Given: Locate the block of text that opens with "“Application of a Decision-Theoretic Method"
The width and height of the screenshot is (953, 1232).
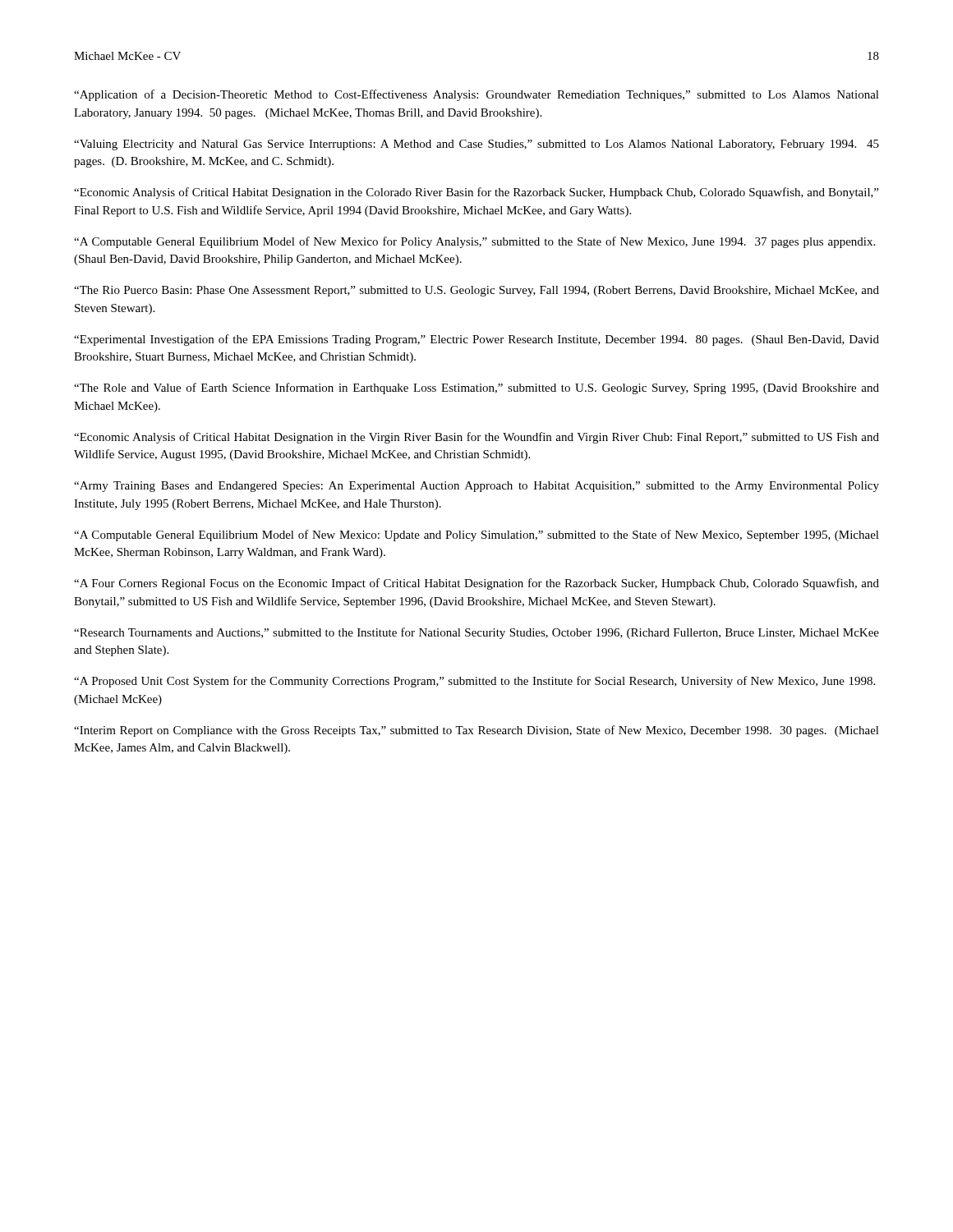Looking at the screenshot, I should click(476, 103).
